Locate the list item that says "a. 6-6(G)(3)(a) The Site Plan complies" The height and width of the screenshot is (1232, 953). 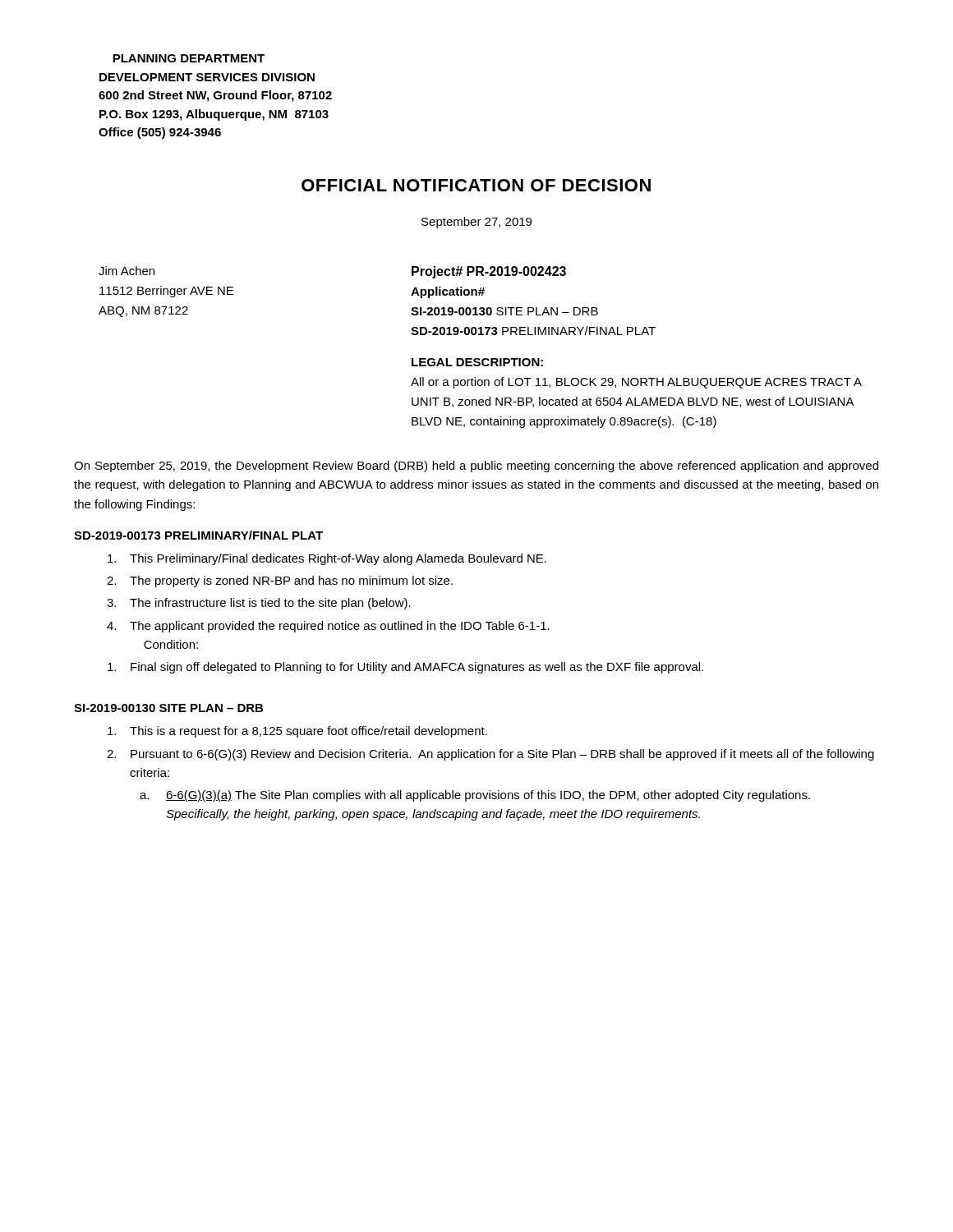(509, 804)
